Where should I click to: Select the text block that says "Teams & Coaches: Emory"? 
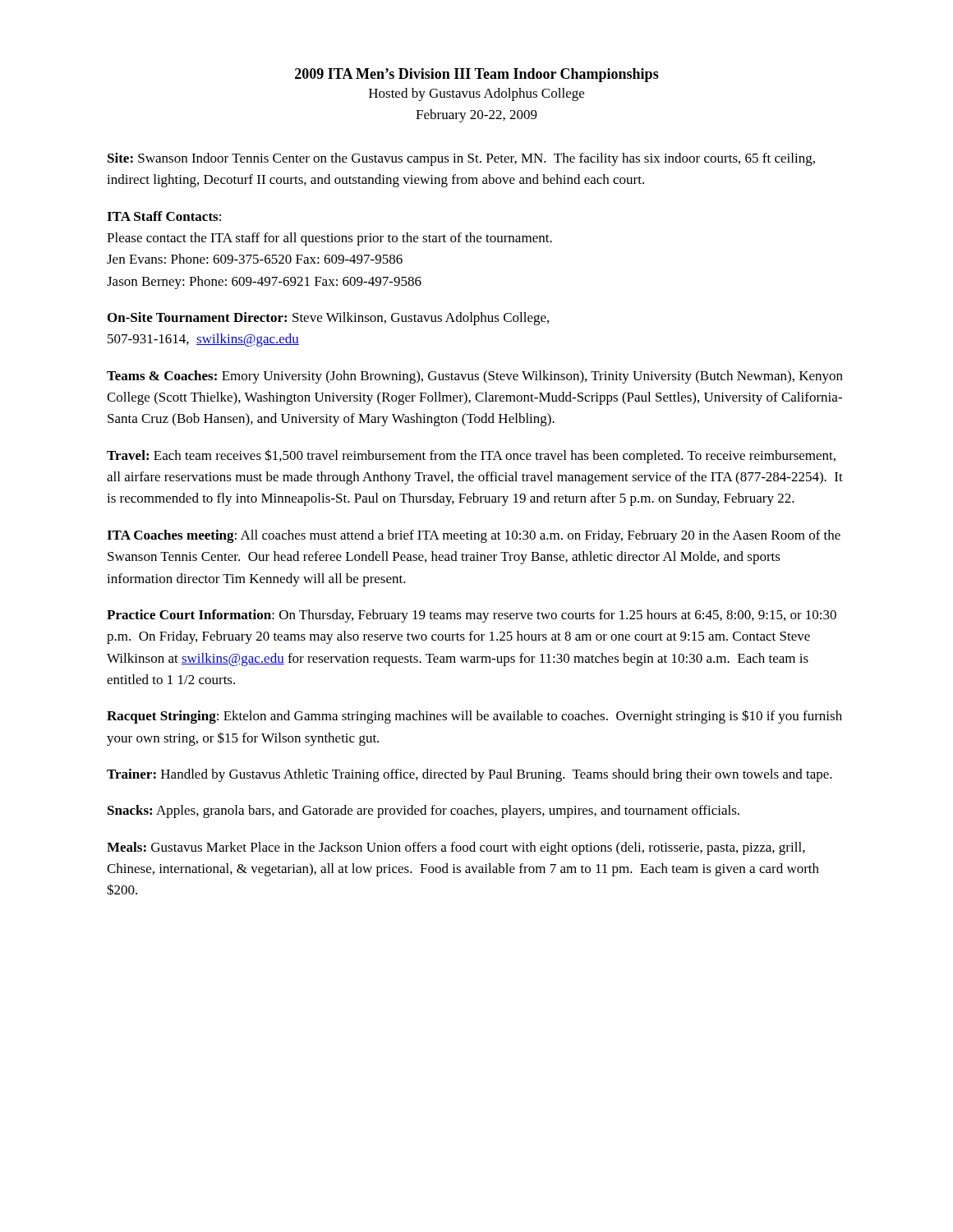(475, 397)
